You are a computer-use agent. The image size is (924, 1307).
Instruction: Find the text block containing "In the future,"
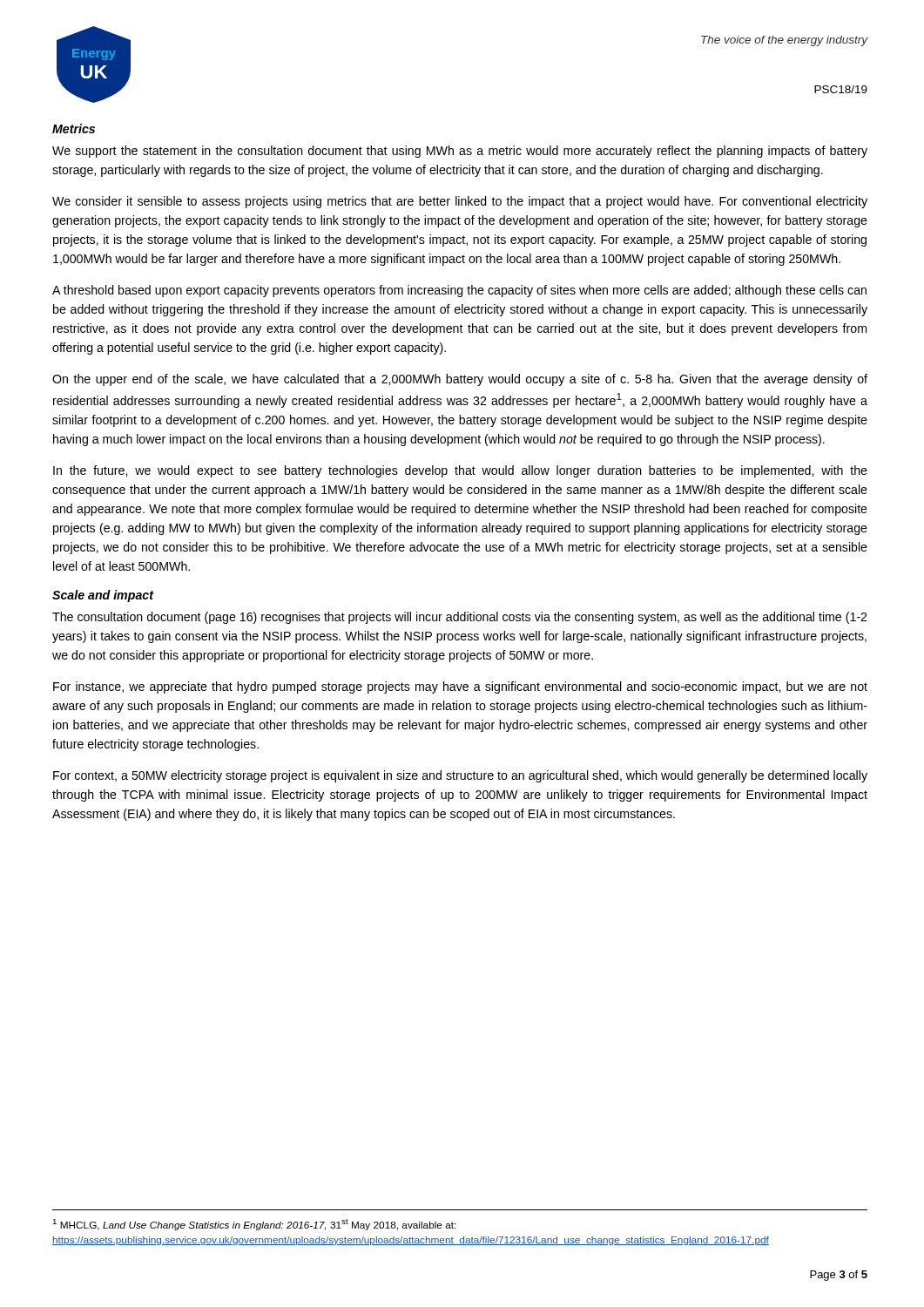click(460, 518)
